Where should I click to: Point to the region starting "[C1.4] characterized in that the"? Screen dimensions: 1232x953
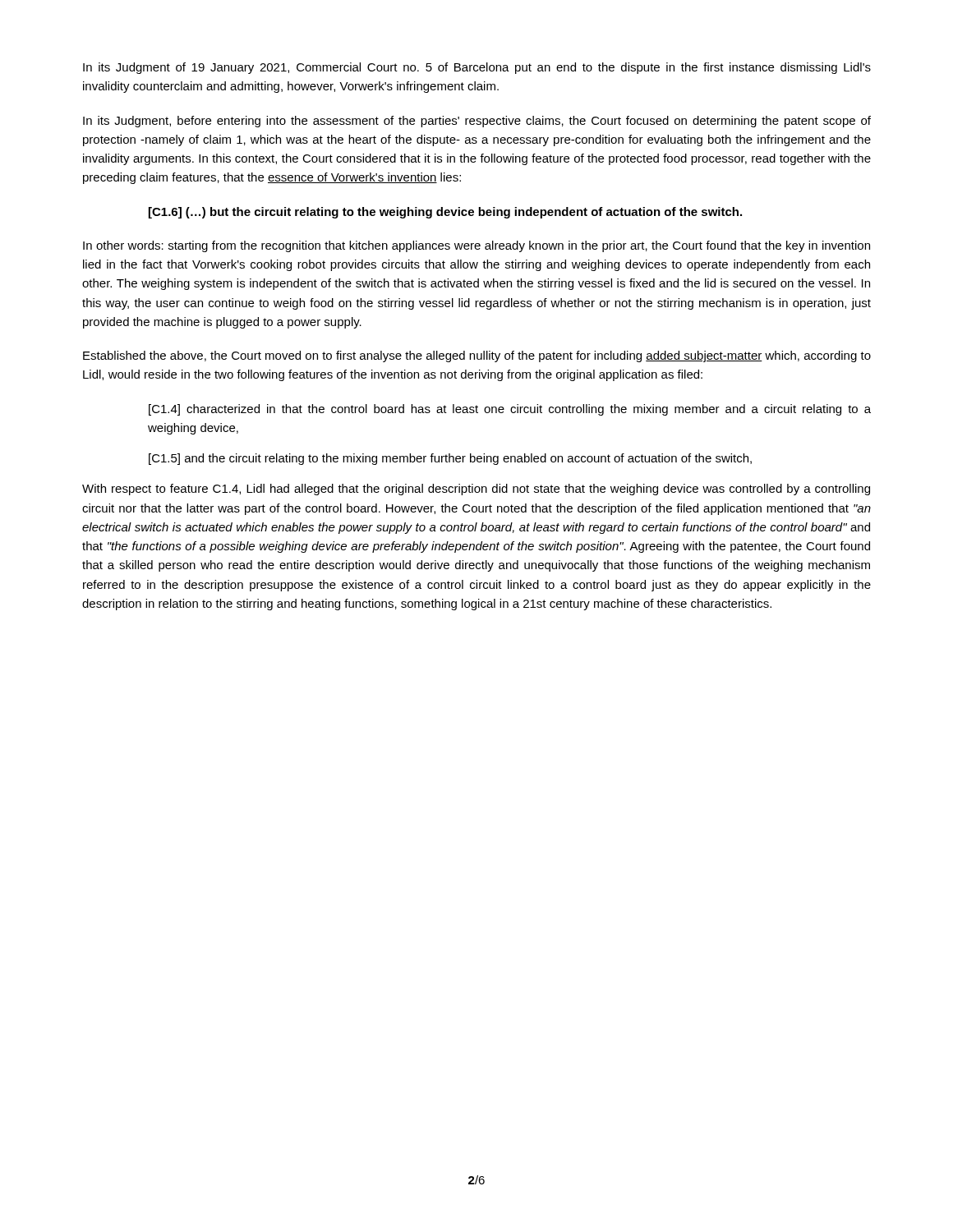pos(509,418)
